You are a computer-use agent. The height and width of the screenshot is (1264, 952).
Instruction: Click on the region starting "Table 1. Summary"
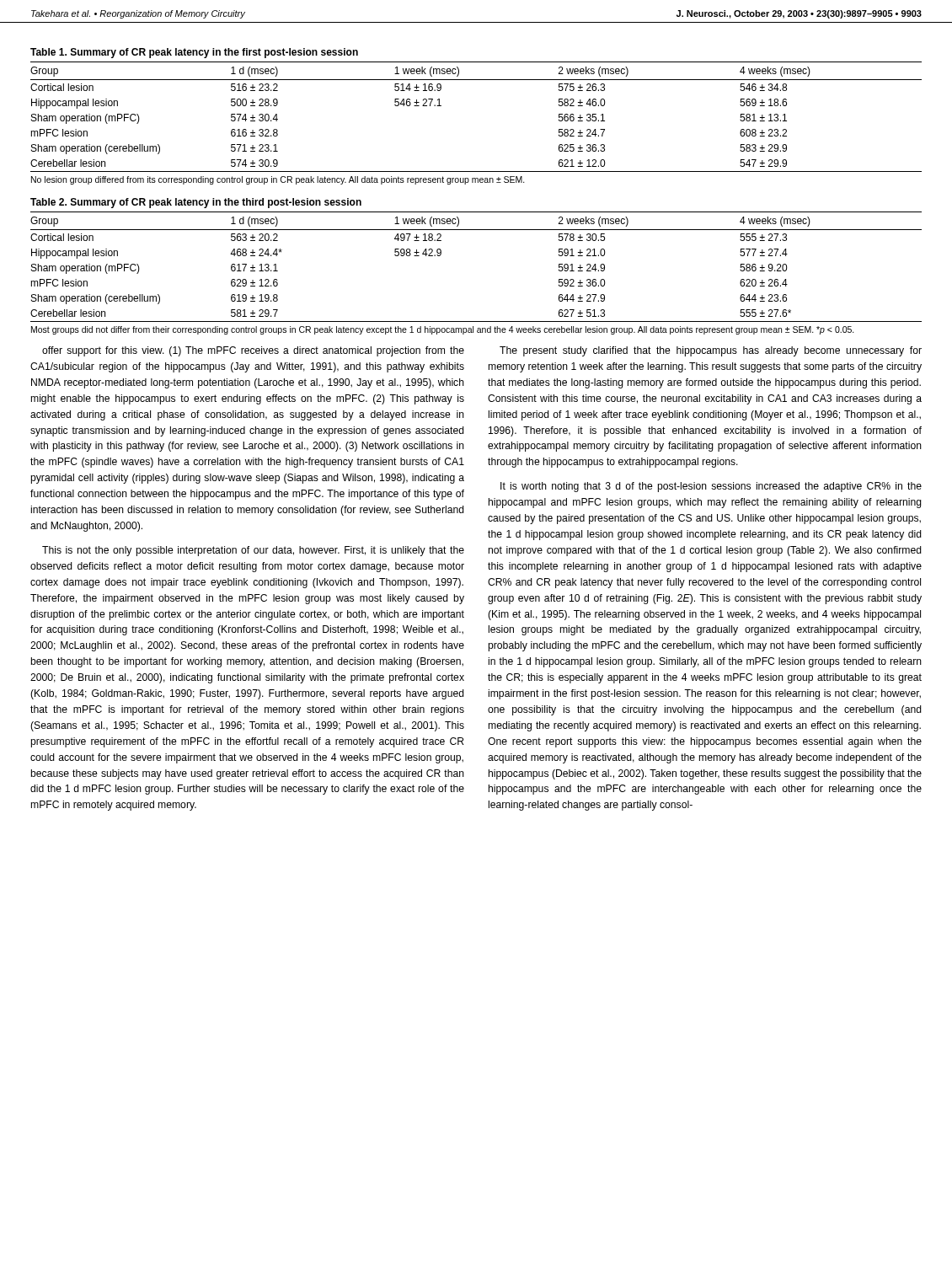pyautogui.click(x=194, y=52)
